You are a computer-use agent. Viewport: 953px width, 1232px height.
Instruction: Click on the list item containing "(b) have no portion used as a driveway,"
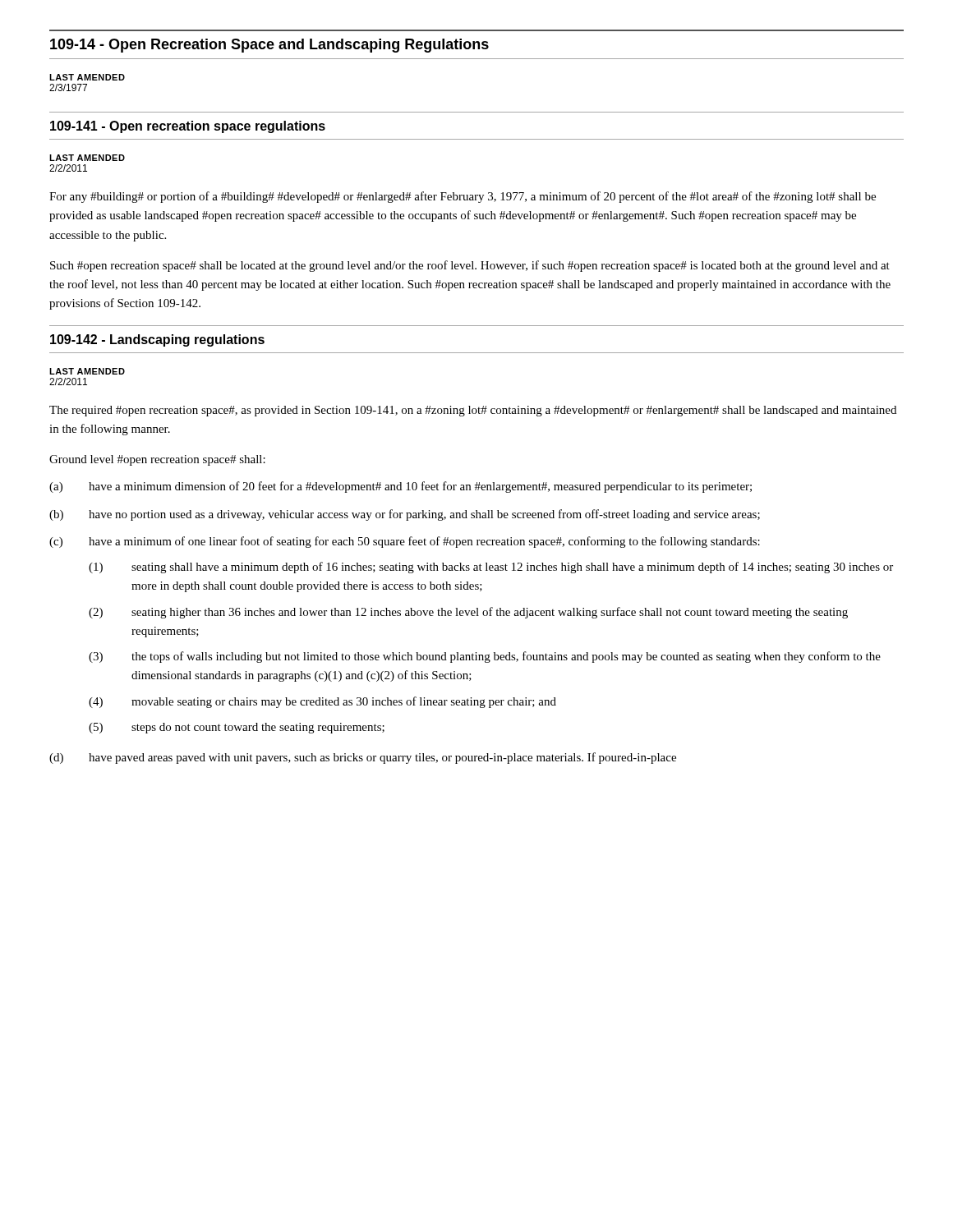pos(476,514)
